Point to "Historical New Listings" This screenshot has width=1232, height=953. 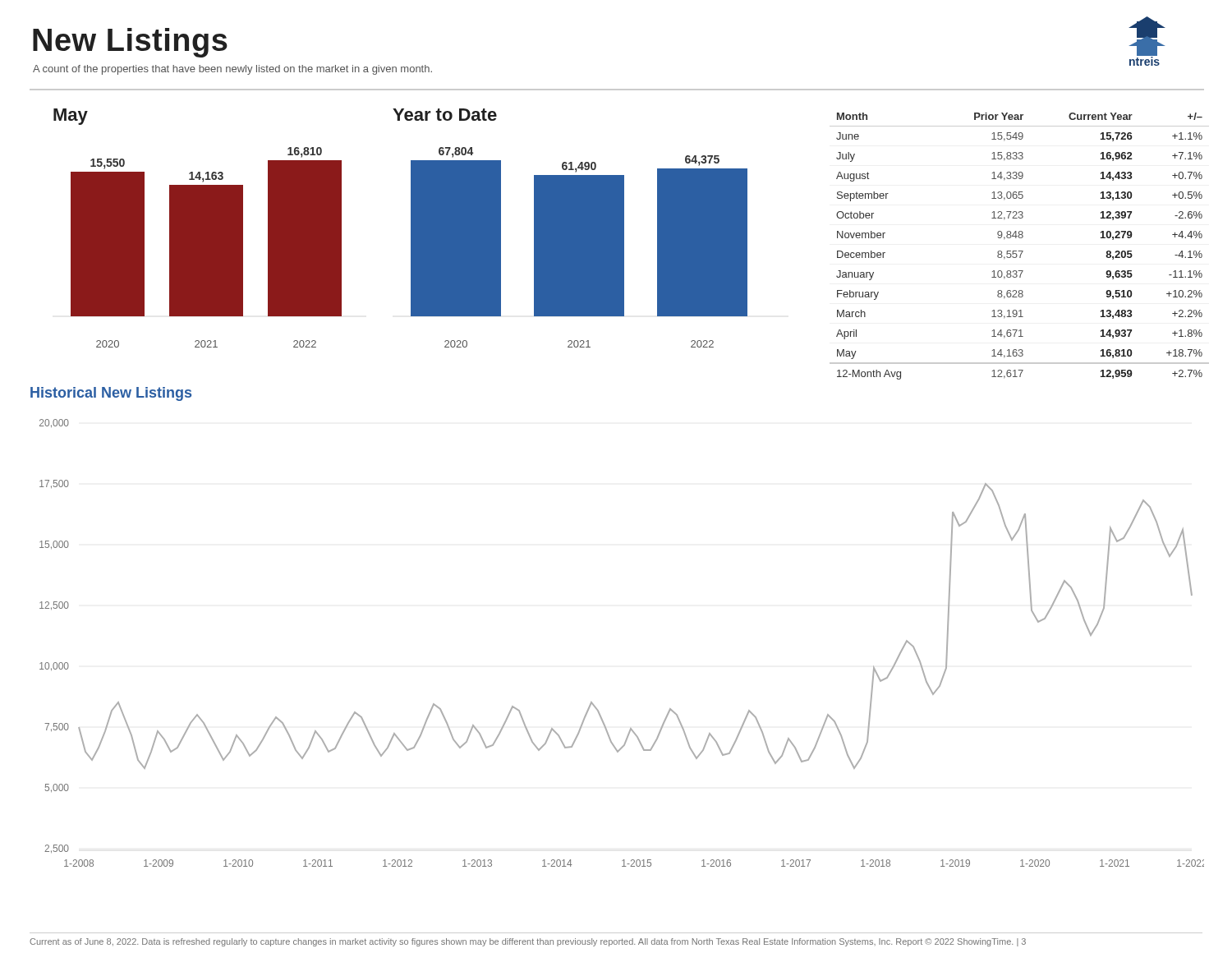111,393
